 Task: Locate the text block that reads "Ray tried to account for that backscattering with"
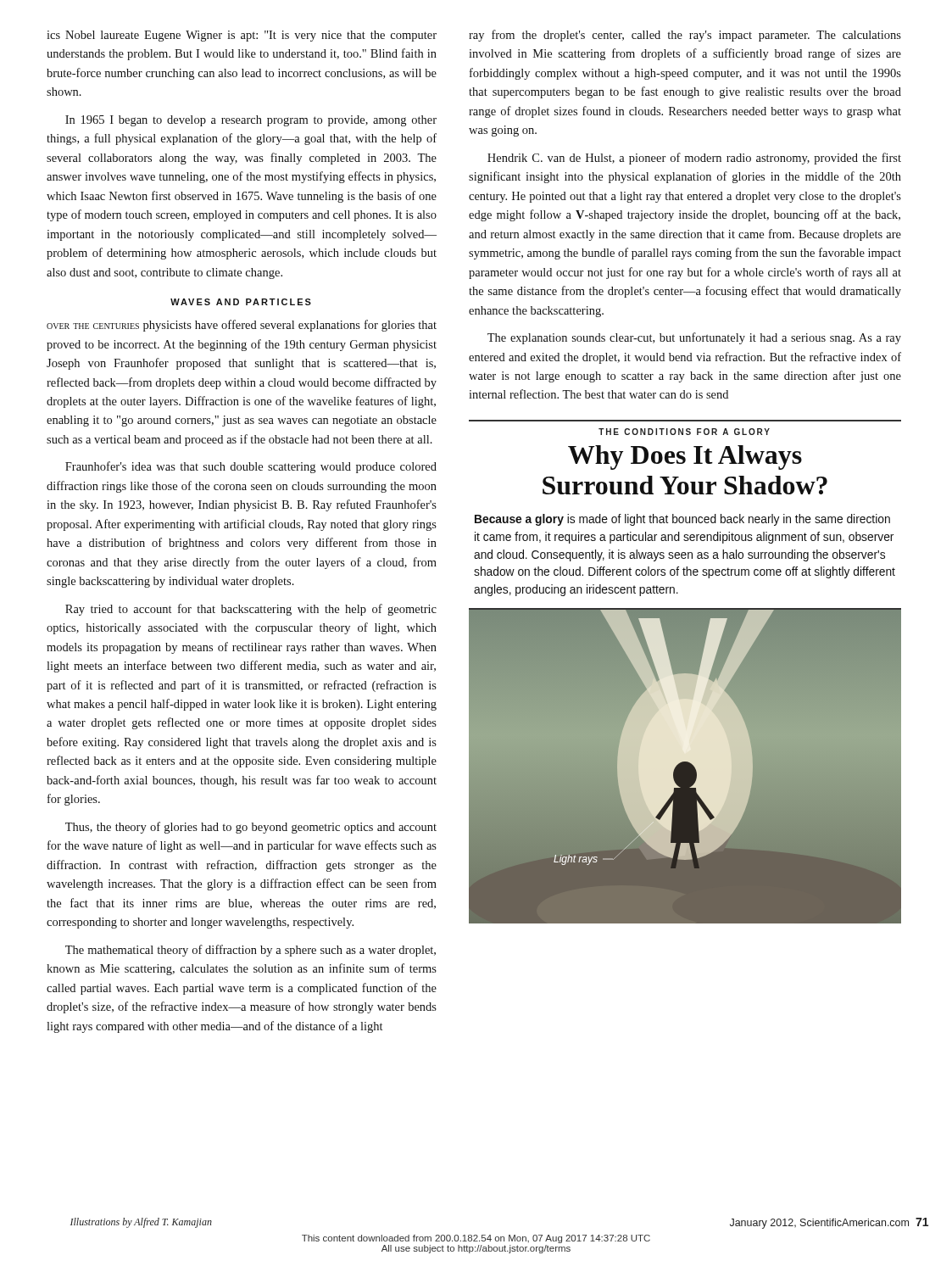[242, 704]
